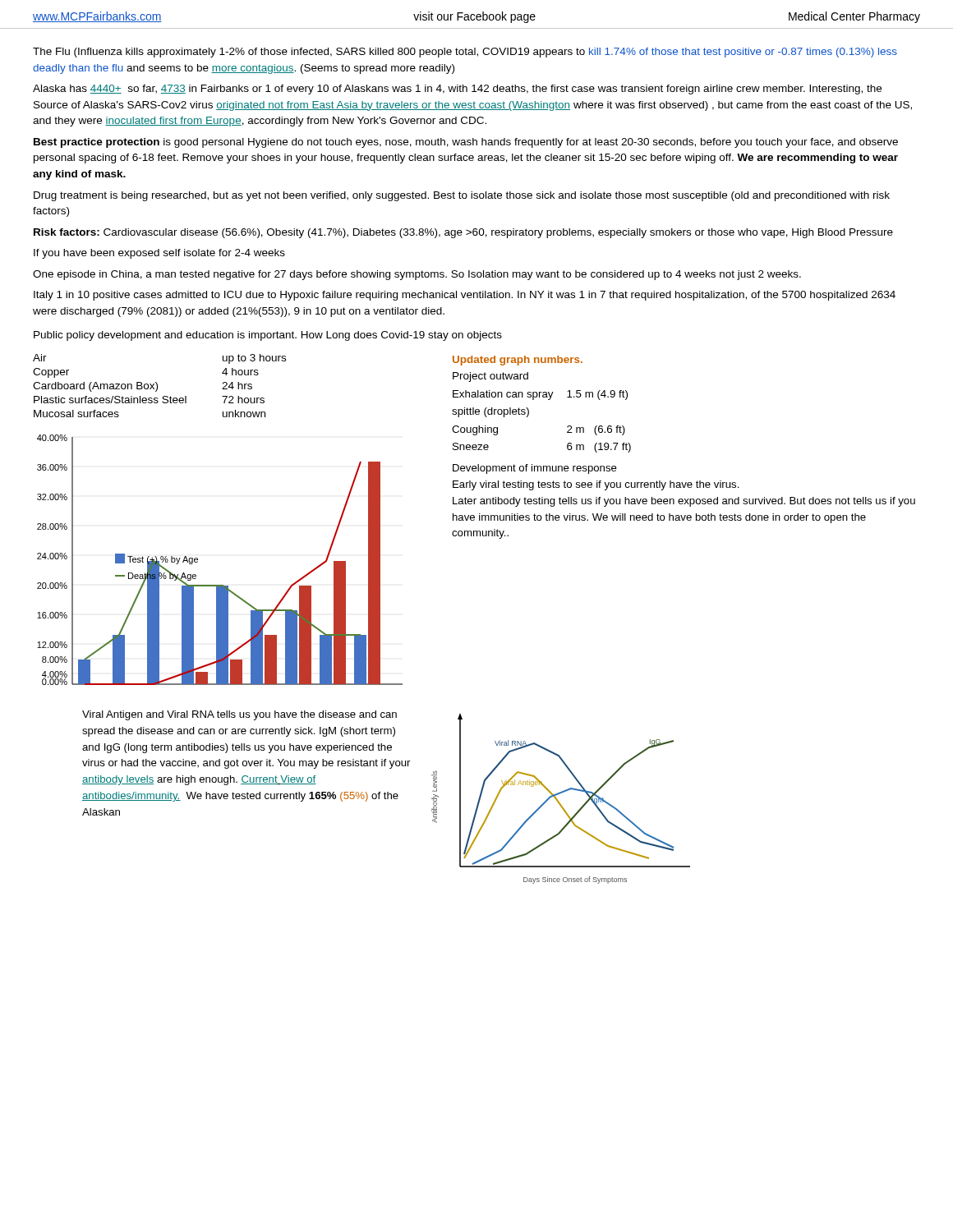Locate the block starting "Public policy development"
The width and height of the screenshot is (953, 1232).
pos(267,335)
